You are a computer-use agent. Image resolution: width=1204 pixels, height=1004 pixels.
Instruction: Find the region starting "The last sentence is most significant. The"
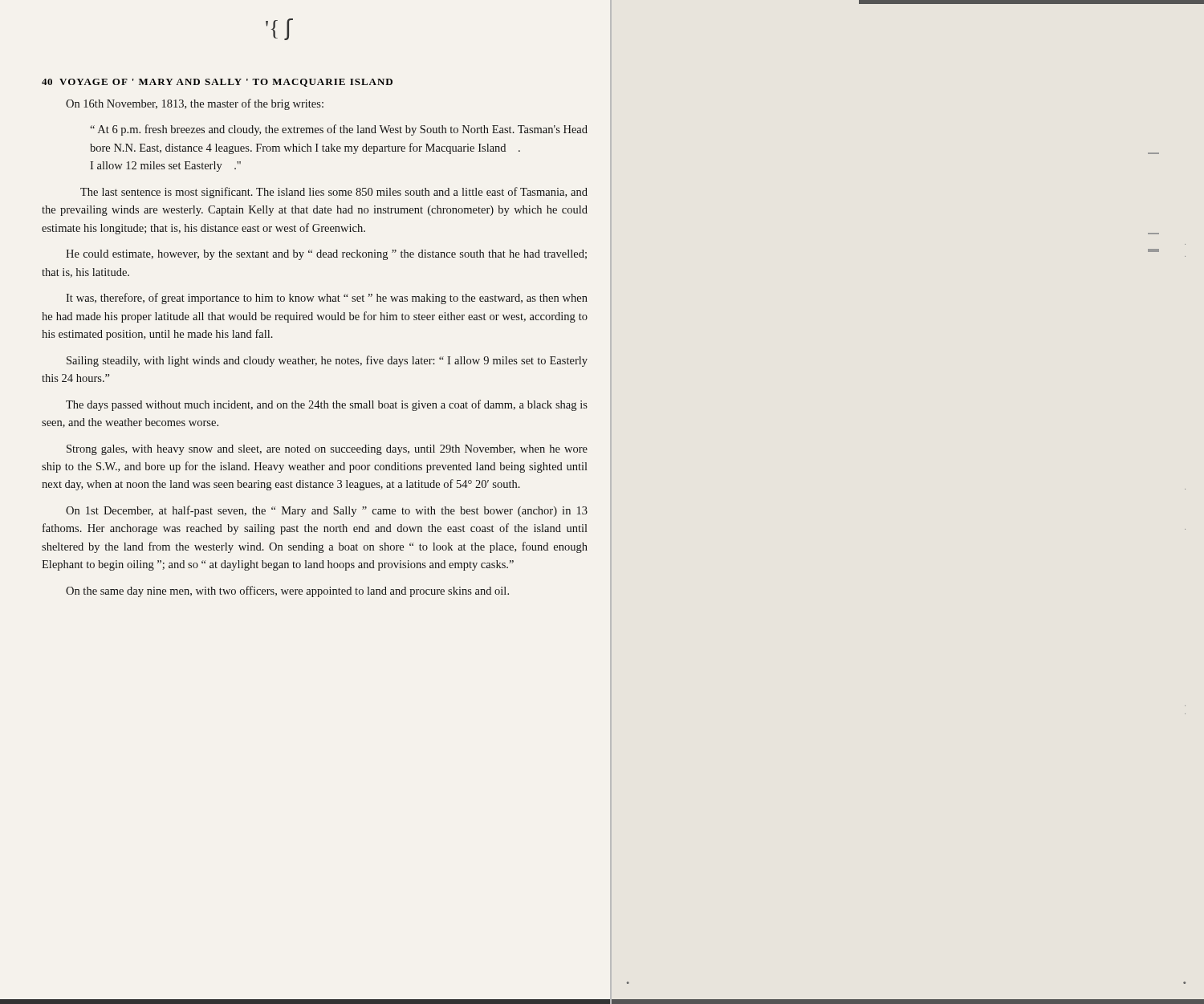coord(315,210)
